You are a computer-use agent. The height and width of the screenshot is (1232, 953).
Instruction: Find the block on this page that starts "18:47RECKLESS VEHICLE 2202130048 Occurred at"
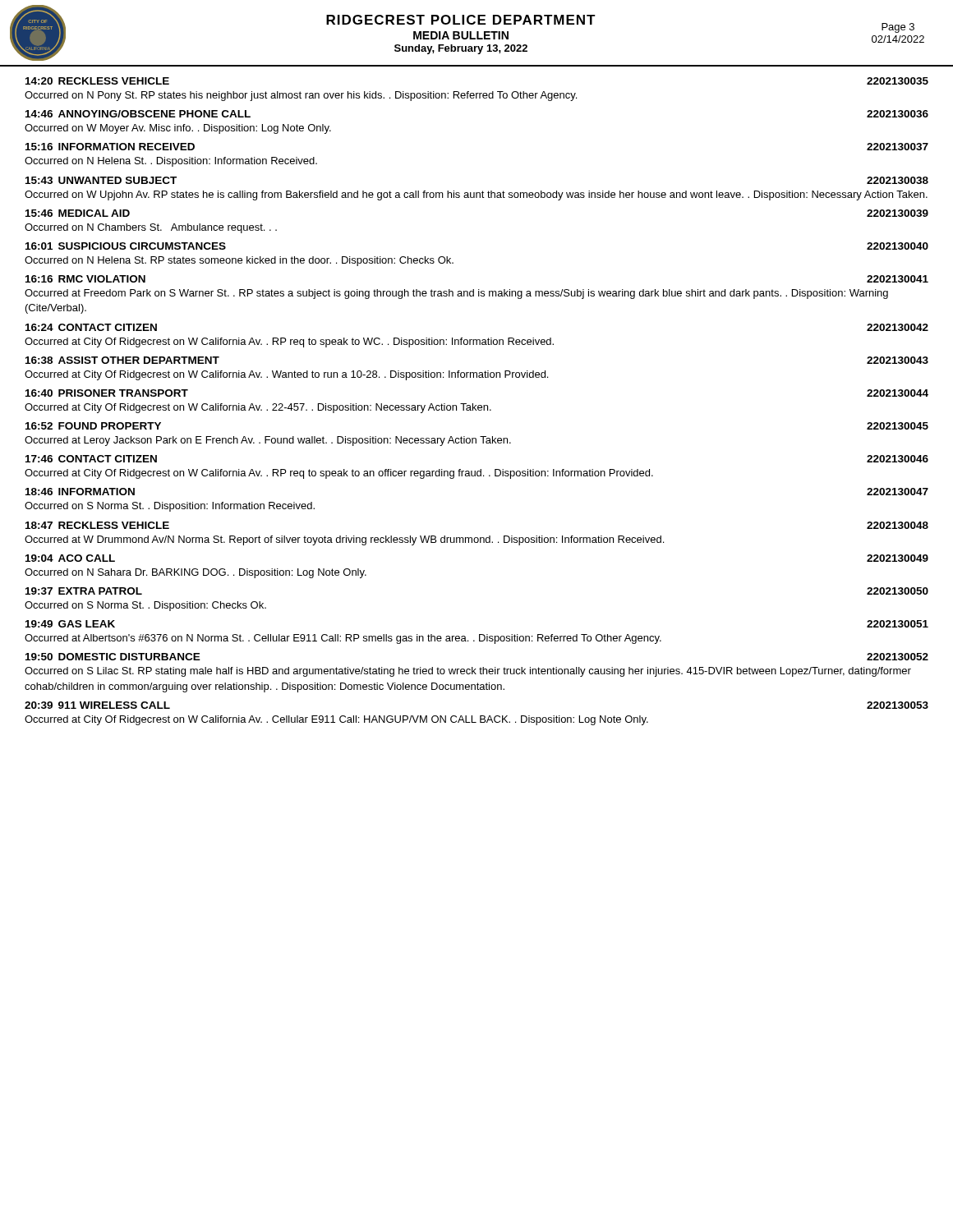476,533
